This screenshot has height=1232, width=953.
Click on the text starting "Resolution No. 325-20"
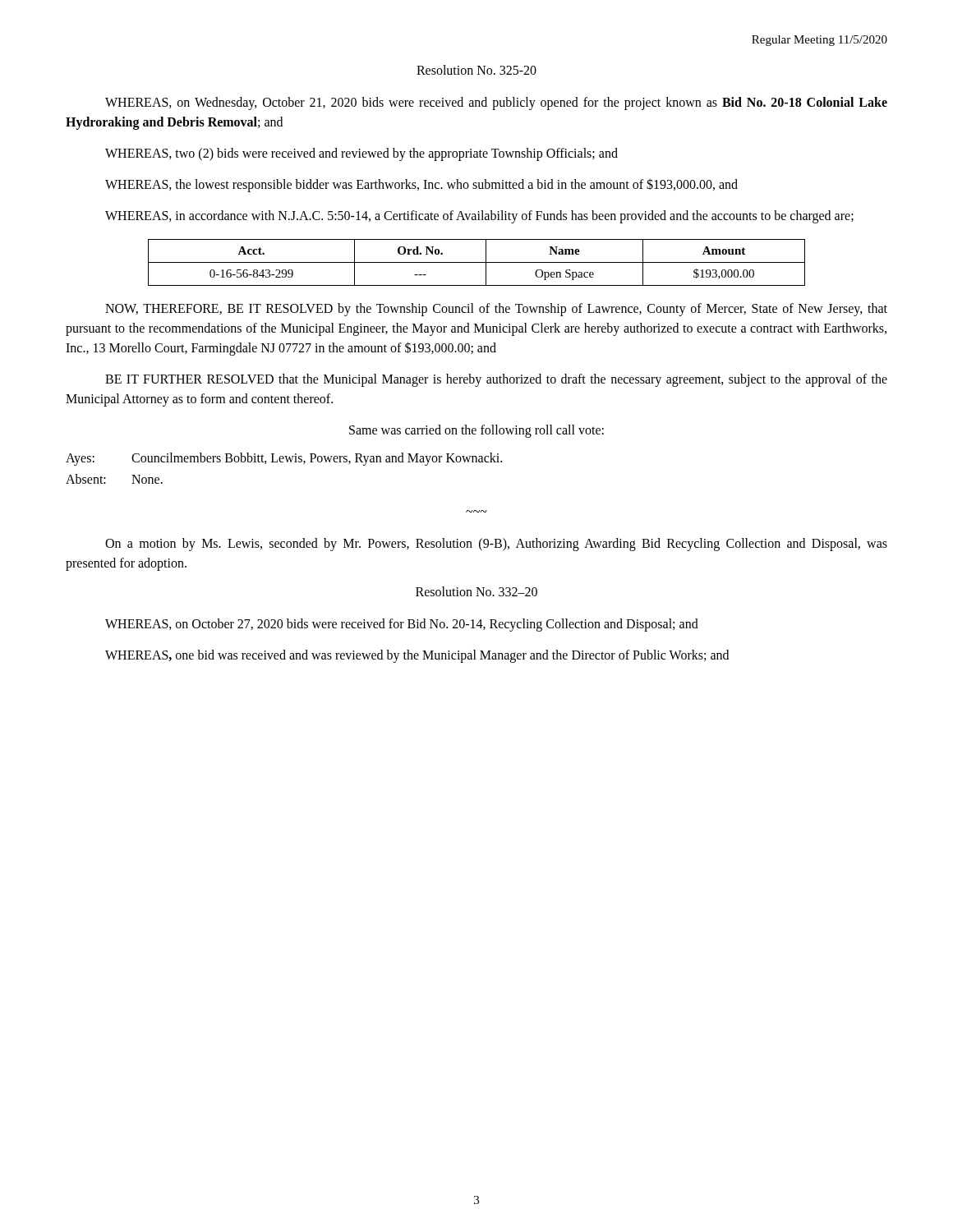(476, 70)
